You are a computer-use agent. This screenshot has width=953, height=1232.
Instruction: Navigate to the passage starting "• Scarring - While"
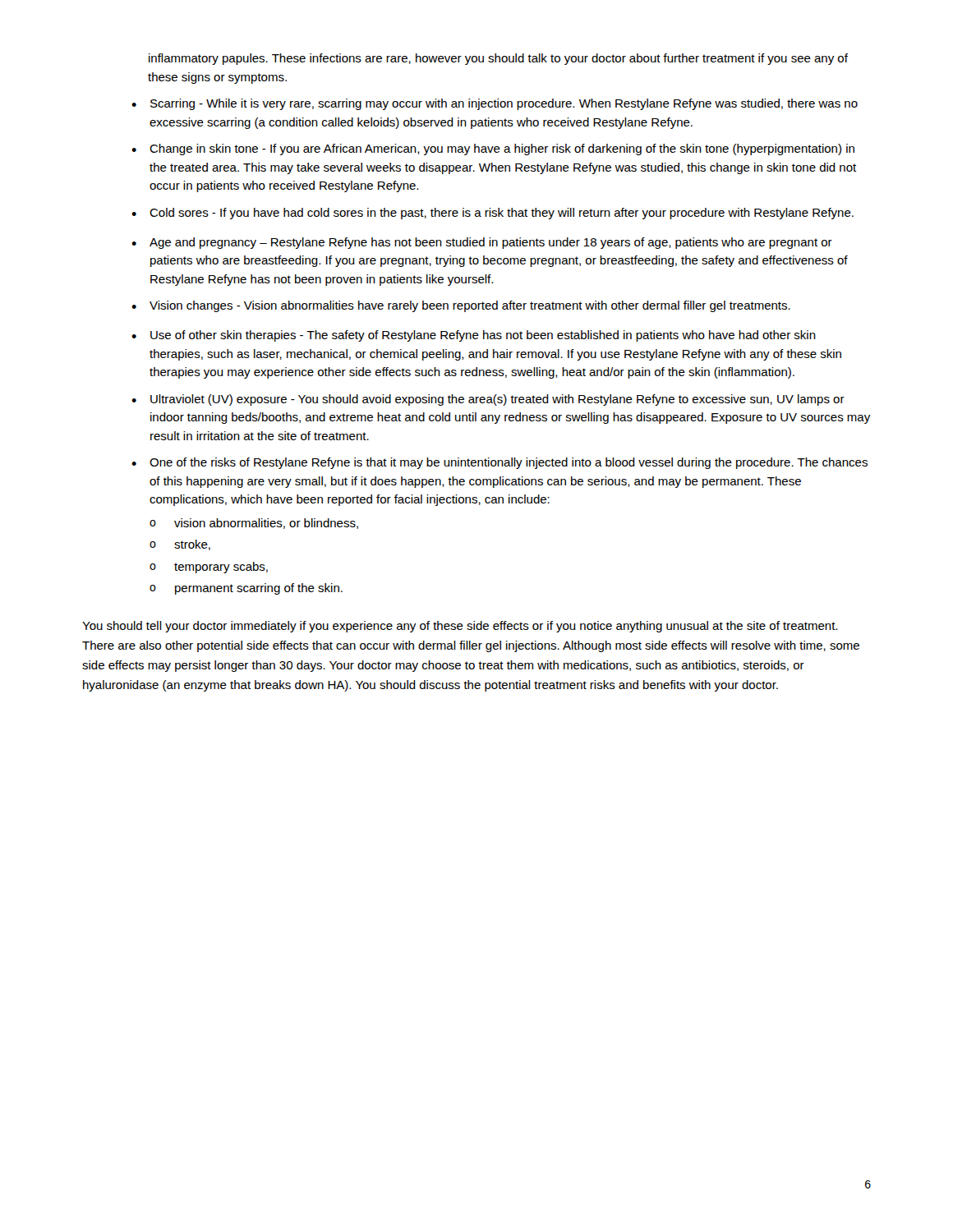pos(501,113)
